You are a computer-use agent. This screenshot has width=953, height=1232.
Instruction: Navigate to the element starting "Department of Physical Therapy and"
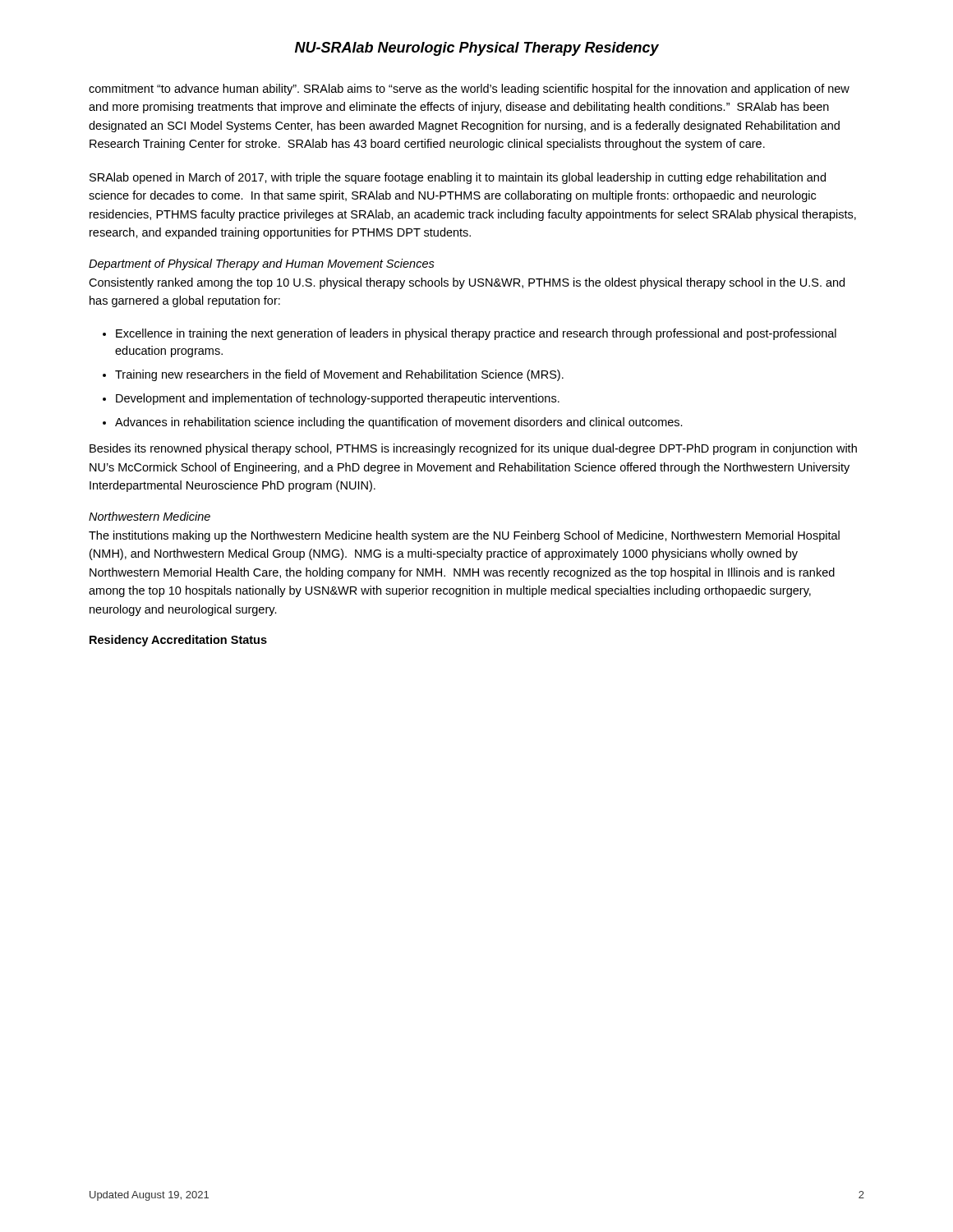click(x=262, y=263)
